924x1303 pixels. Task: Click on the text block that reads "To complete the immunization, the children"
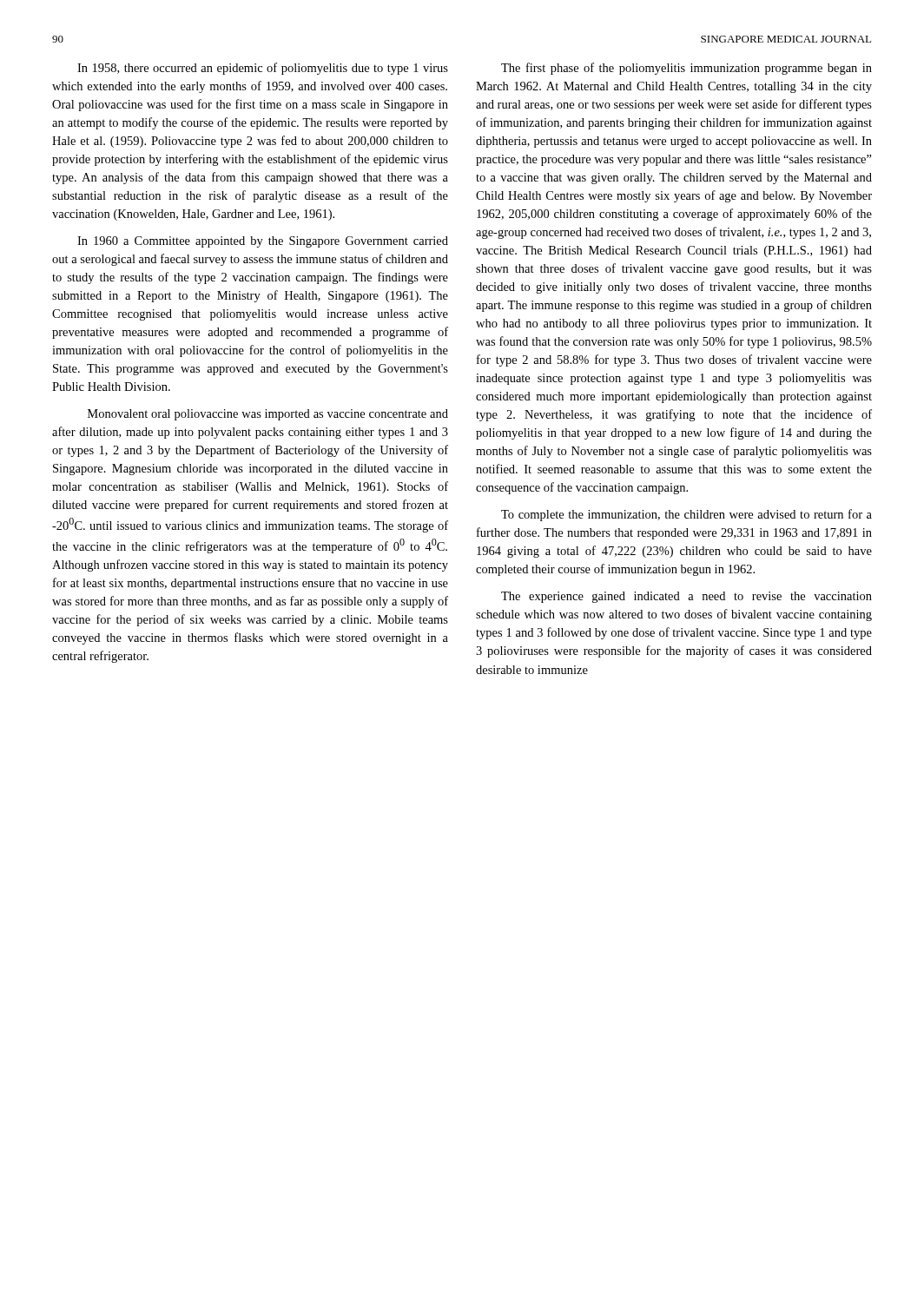(x=674, y=542)
